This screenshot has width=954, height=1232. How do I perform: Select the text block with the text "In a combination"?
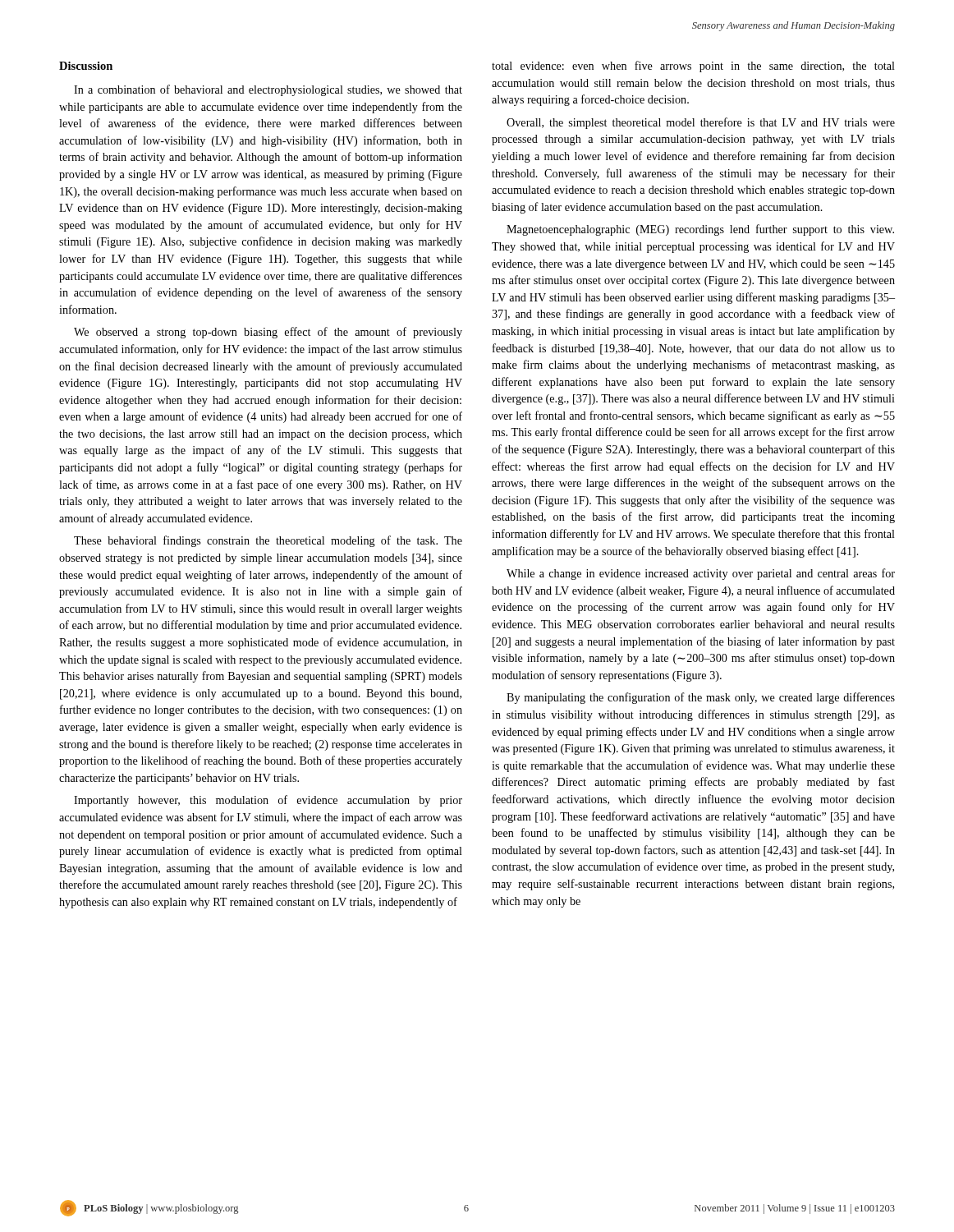click(x=261, y=496)
